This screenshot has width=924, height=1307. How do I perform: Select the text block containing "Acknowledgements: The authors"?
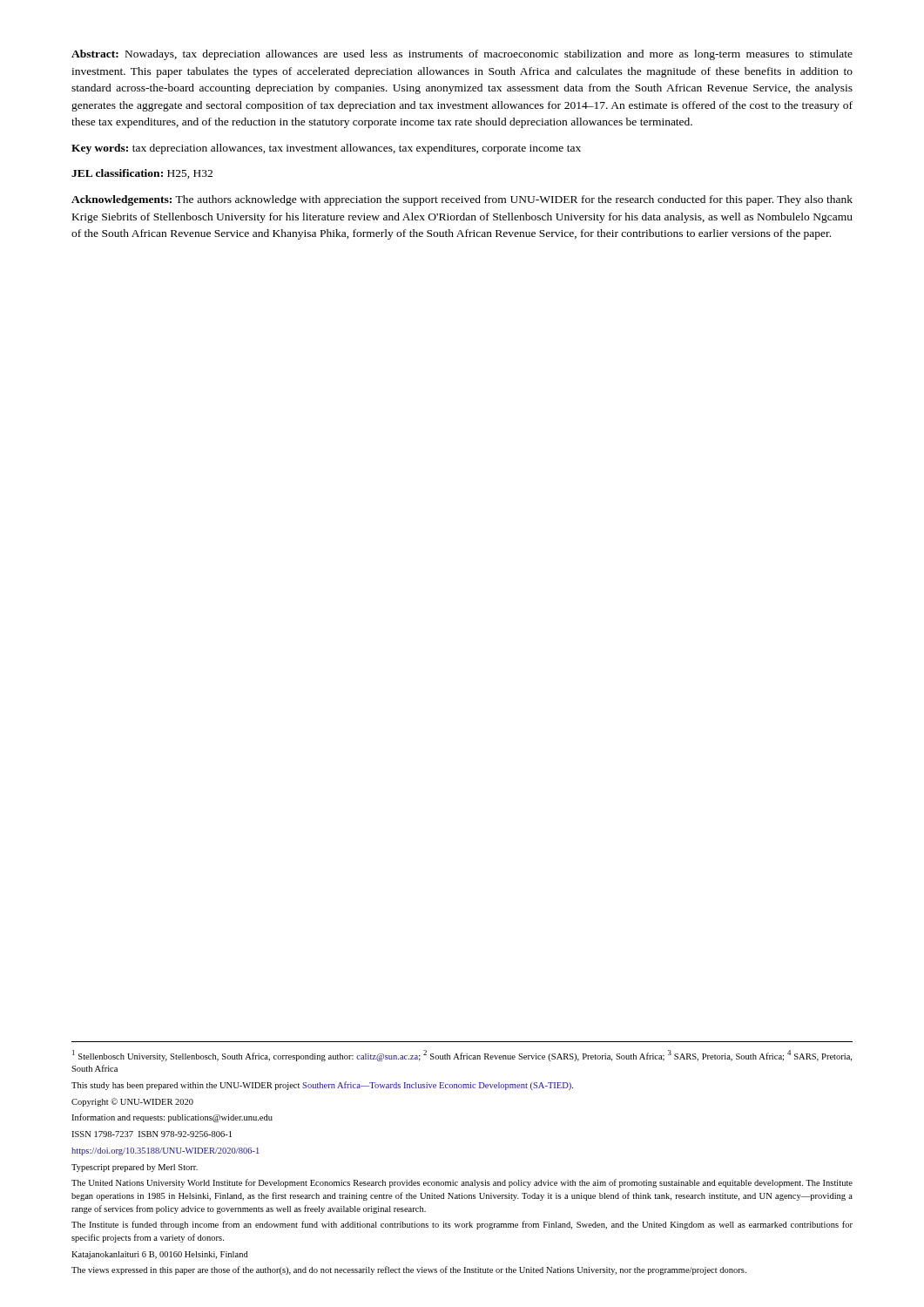[462, 216]
